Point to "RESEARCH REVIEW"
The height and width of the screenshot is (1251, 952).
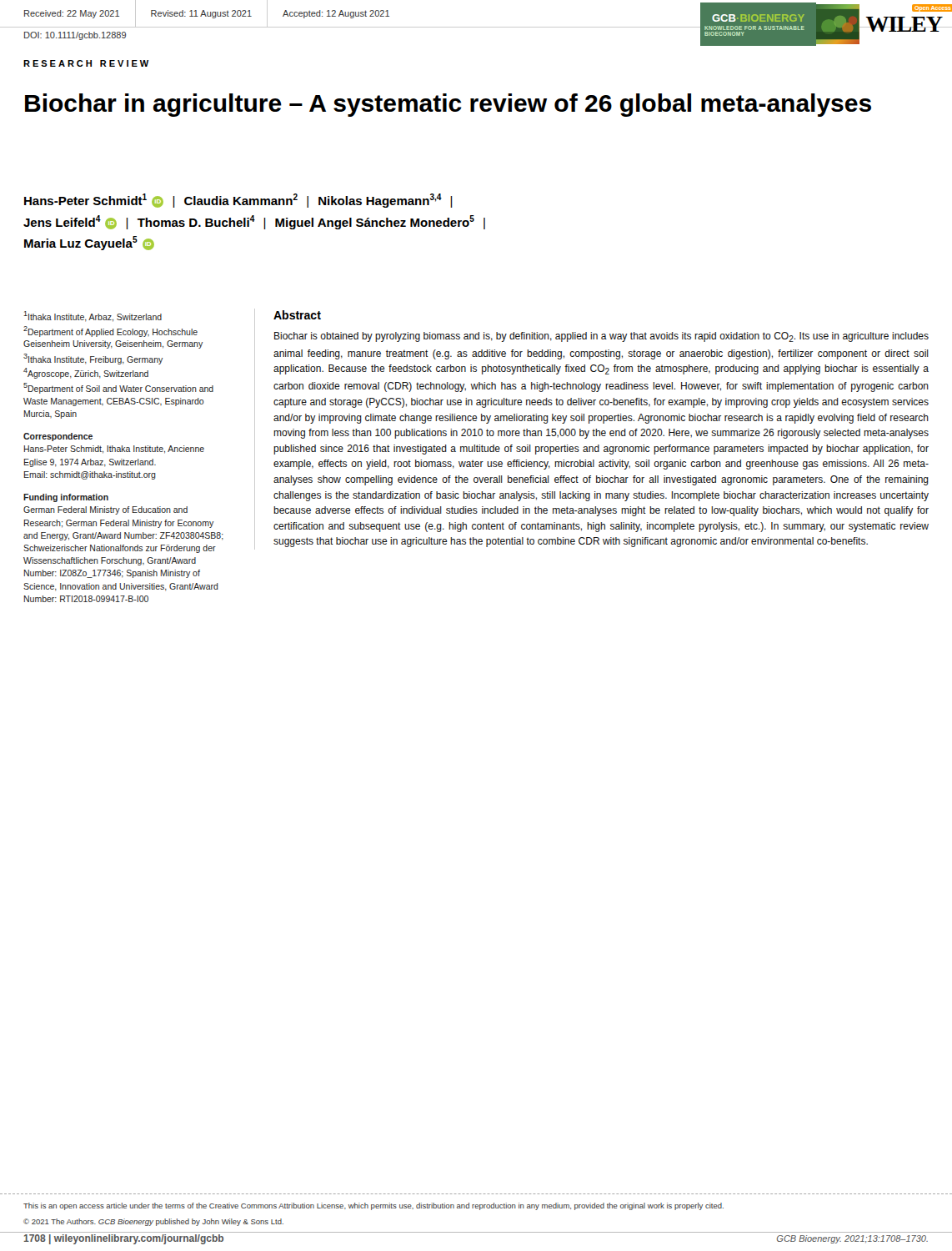click(x=87, y=63)
